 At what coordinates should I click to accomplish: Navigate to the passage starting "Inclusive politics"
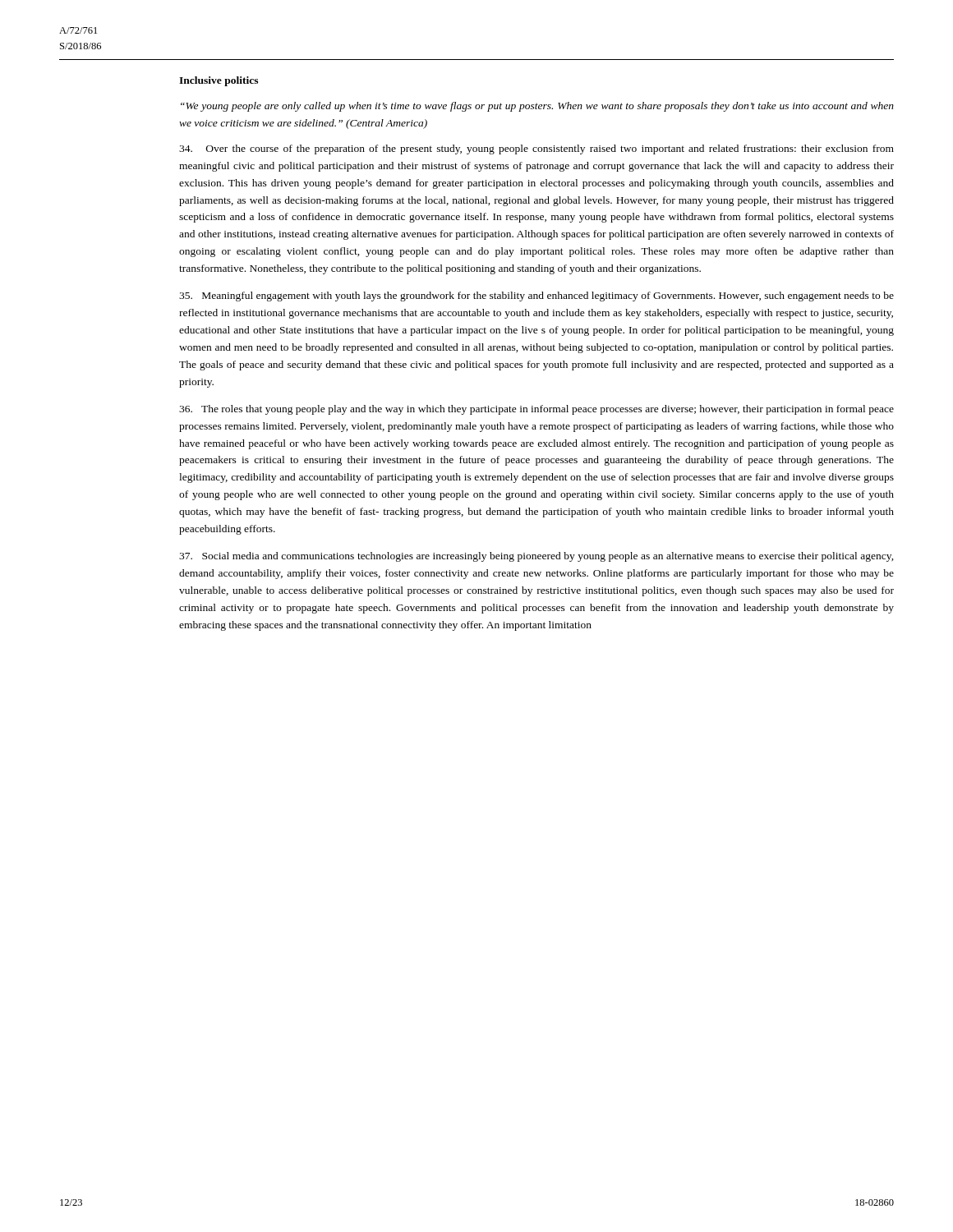[x=219, y=80]
